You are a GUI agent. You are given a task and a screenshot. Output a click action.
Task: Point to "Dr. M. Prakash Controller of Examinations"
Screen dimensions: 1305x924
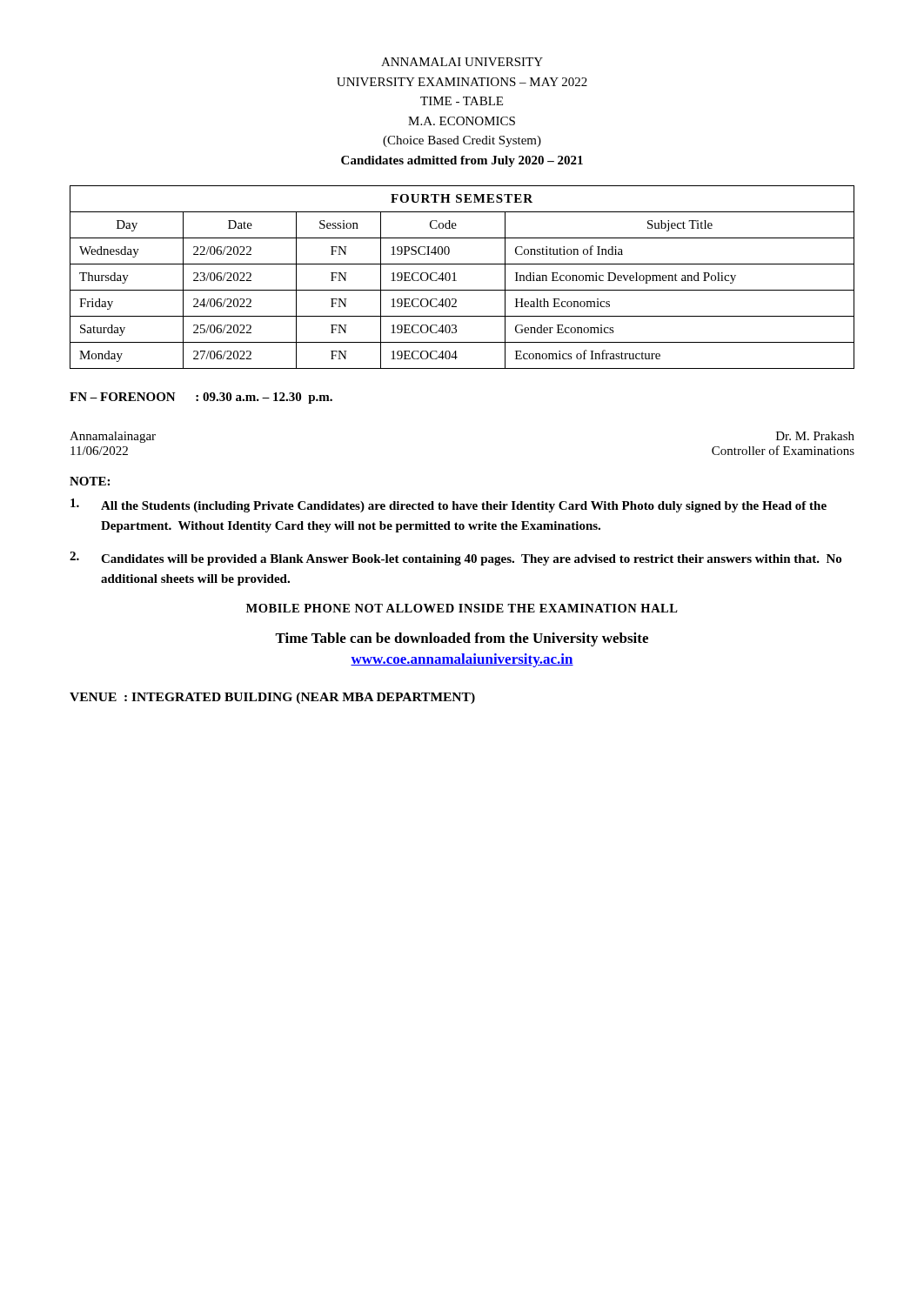click(783, 443)
